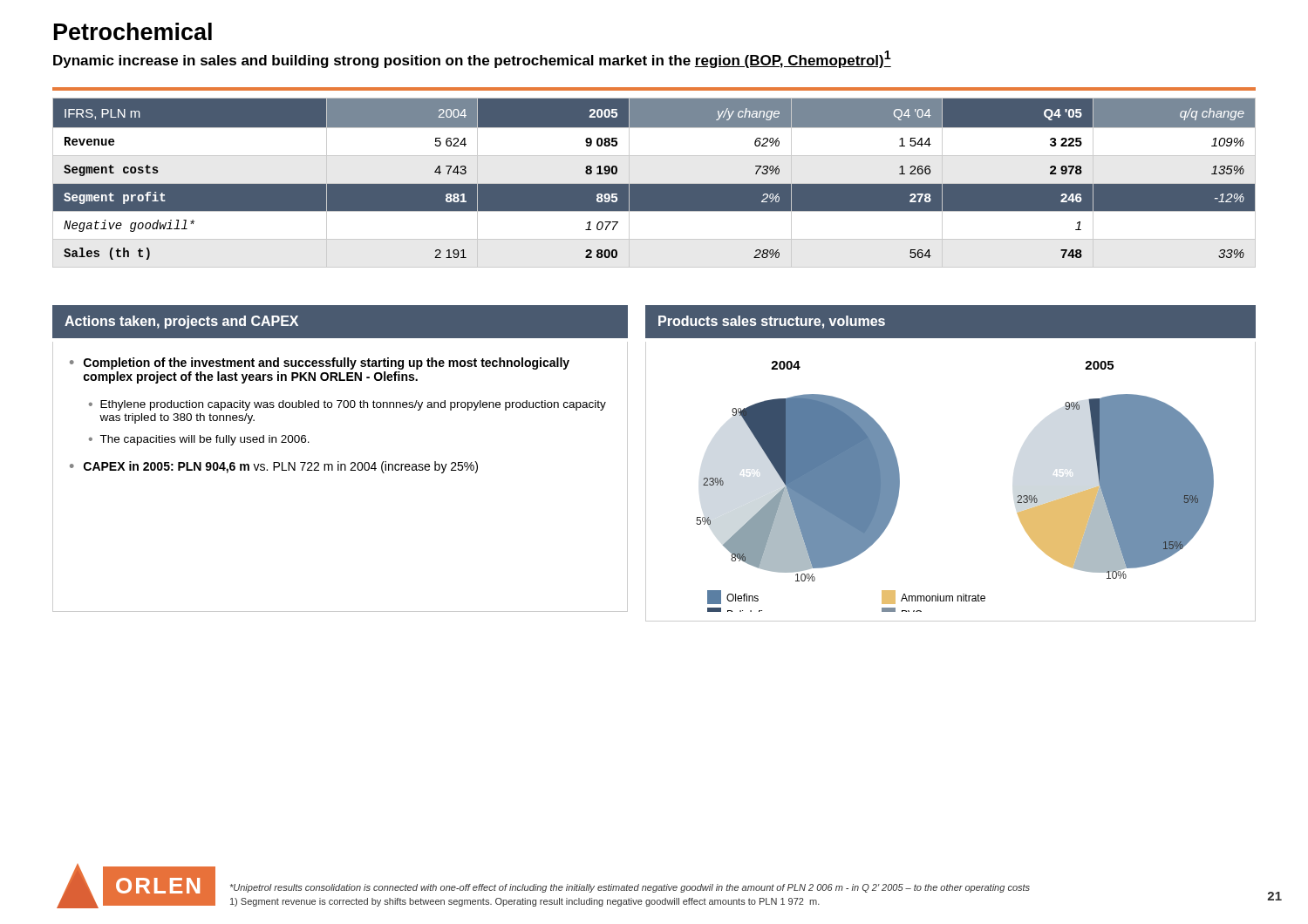Where is the passage that starts "Unipetrol results consolidation is connected"?

pyautogui.click(x=630, y=894)
